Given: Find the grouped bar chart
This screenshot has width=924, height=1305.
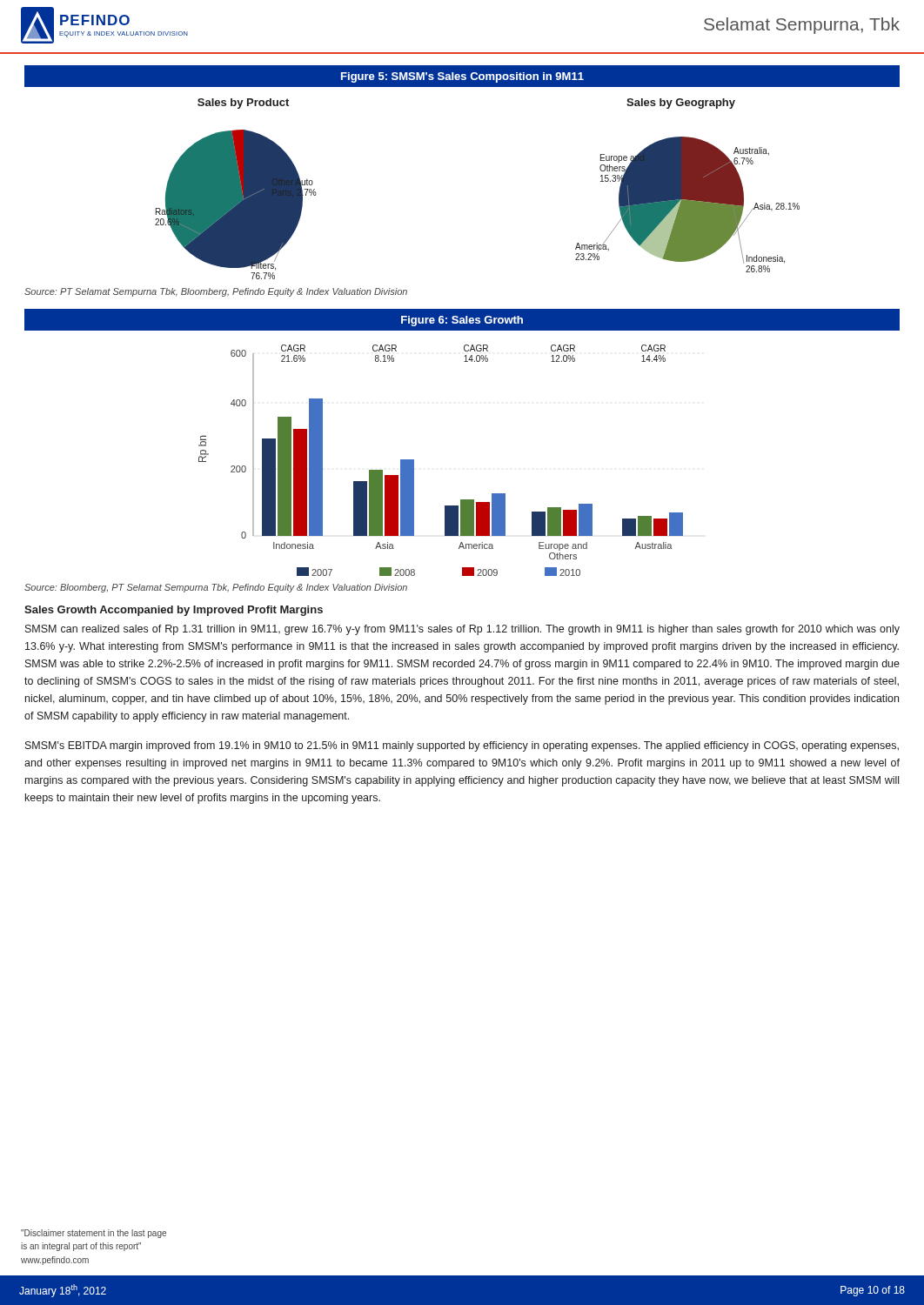Looking at the screenshot, I should (x=462, y=458).
